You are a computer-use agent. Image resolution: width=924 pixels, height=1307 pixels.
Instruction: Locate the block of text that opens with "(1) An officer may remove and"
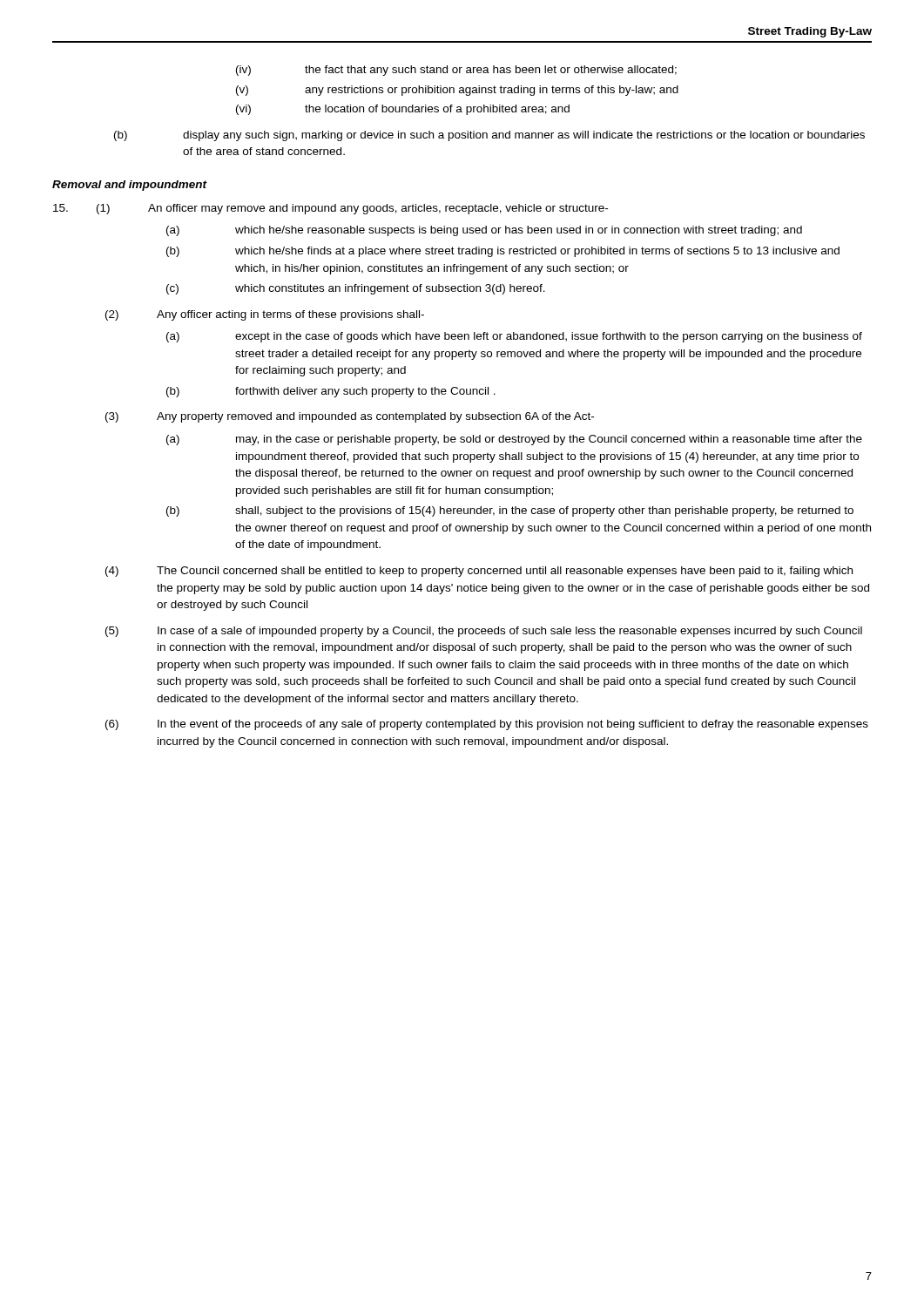tap(462, 208)
